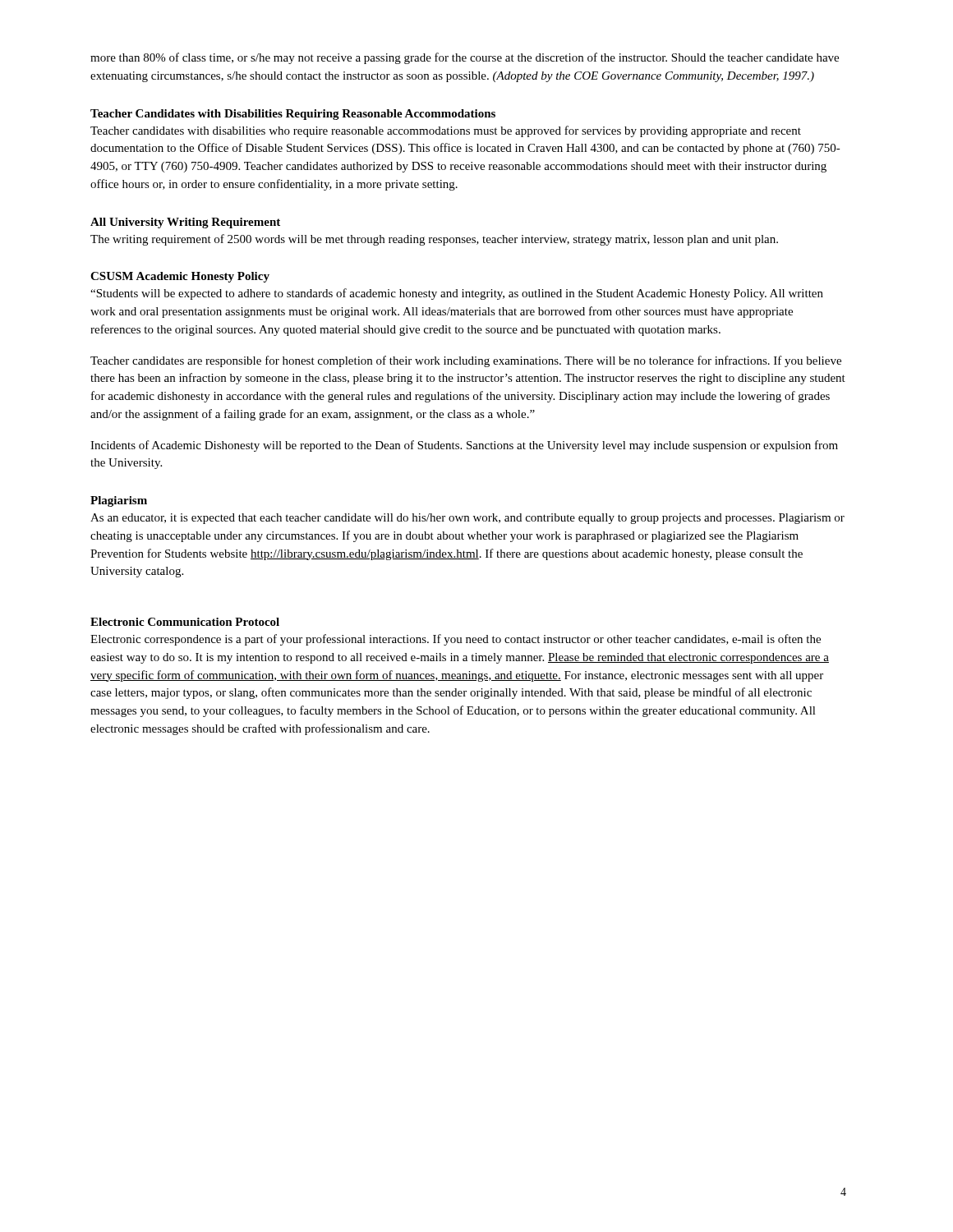Select the block starting "more than 80%"

tap(465, 66)
